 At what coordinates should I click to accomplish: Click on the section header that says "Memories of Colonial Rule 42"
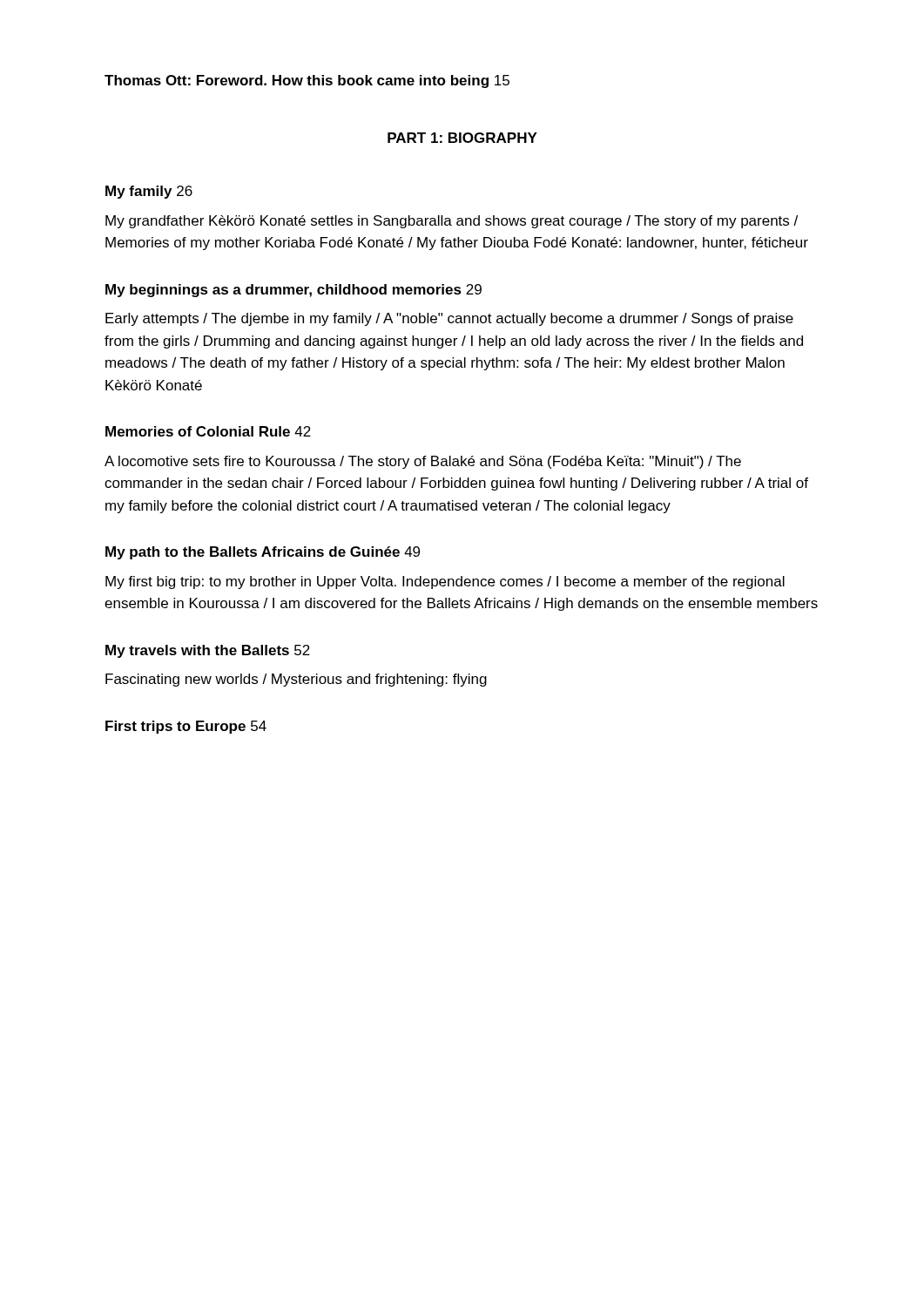tap(208, 432)
